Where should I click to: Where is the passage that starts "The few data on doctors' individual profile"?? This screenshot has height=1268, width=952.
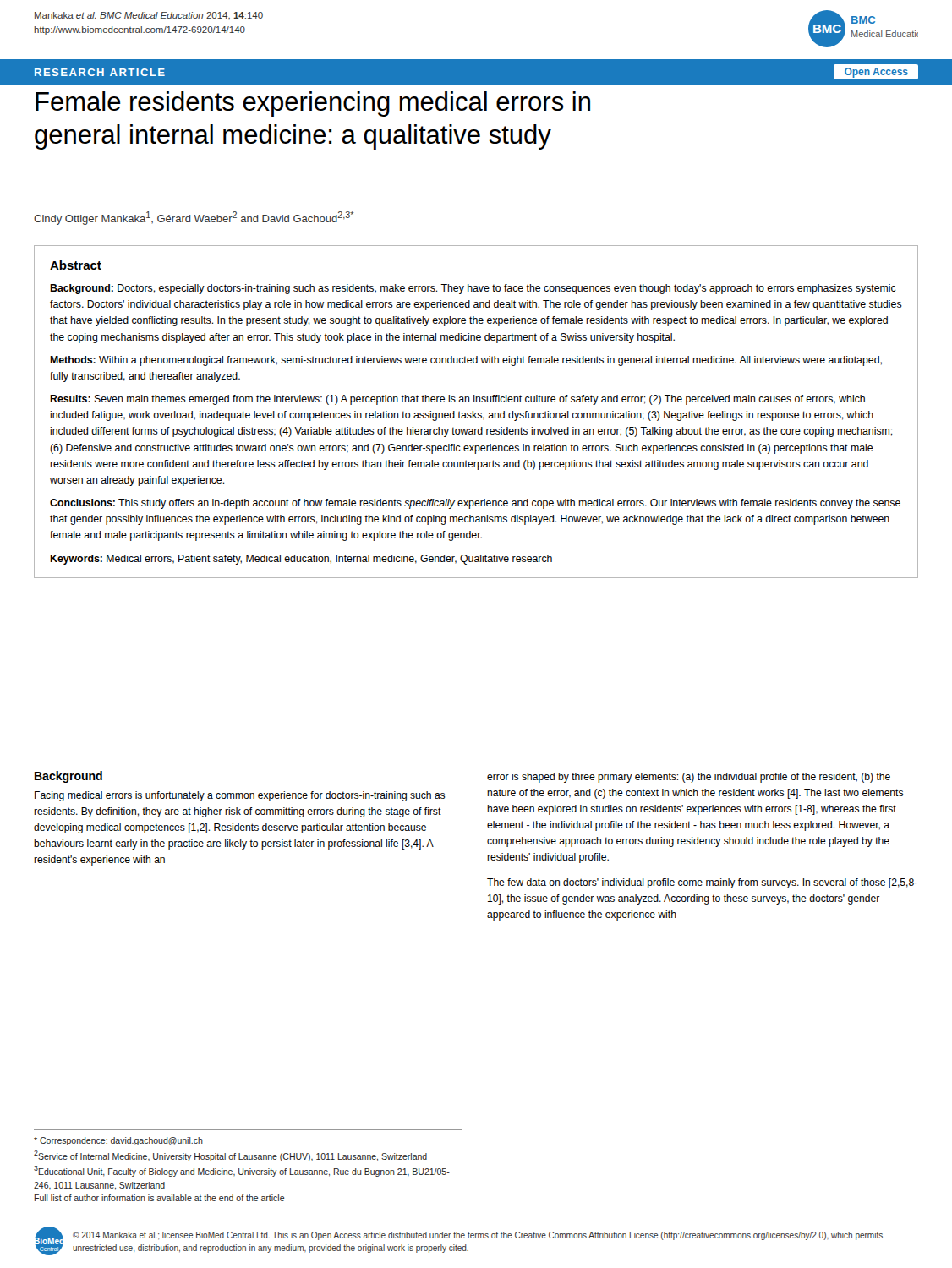coord(702,898)
